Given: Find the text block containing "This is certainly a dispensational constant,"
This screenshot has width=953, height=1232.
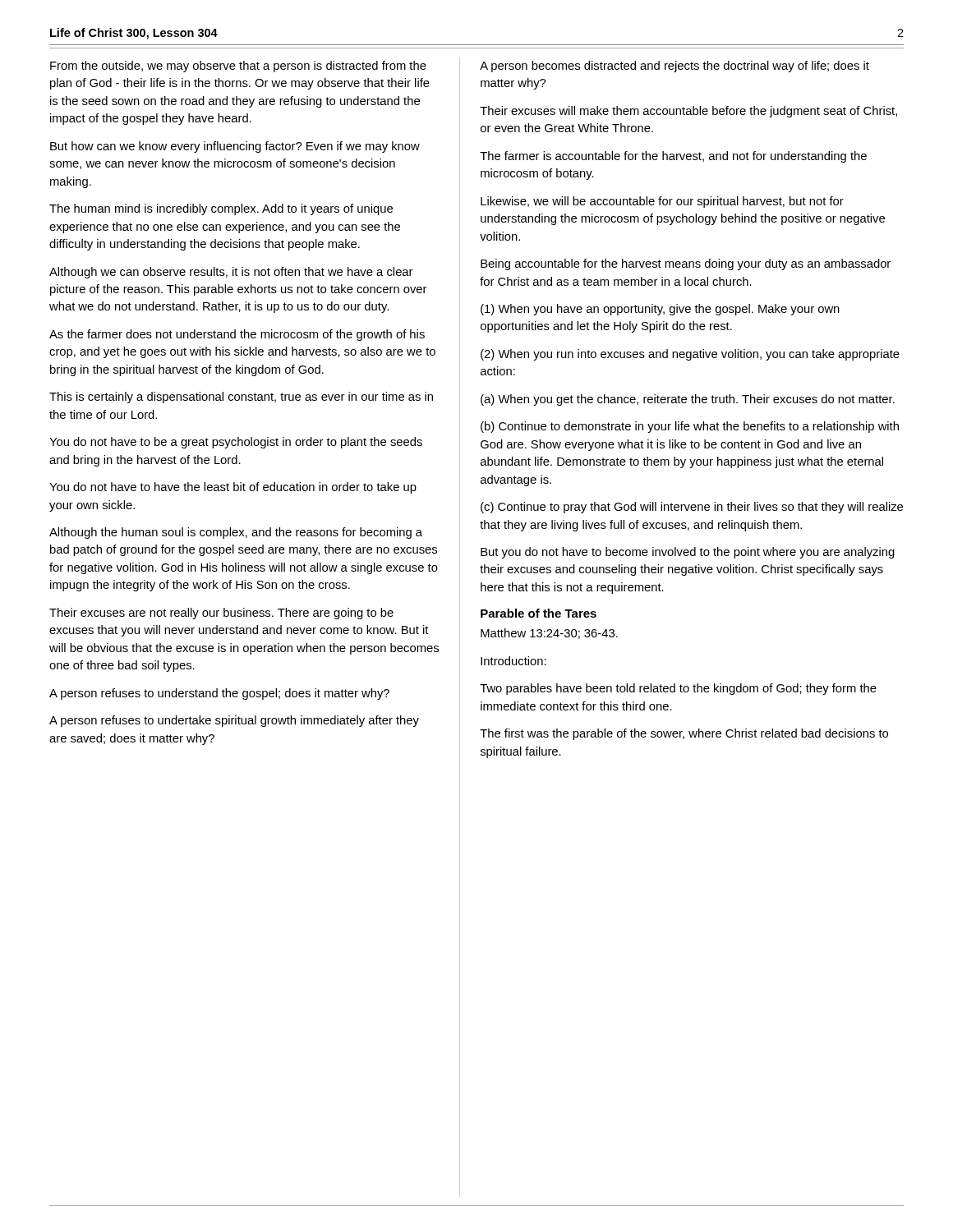Looking at the screenshot, I should click(x=242, y=406).
